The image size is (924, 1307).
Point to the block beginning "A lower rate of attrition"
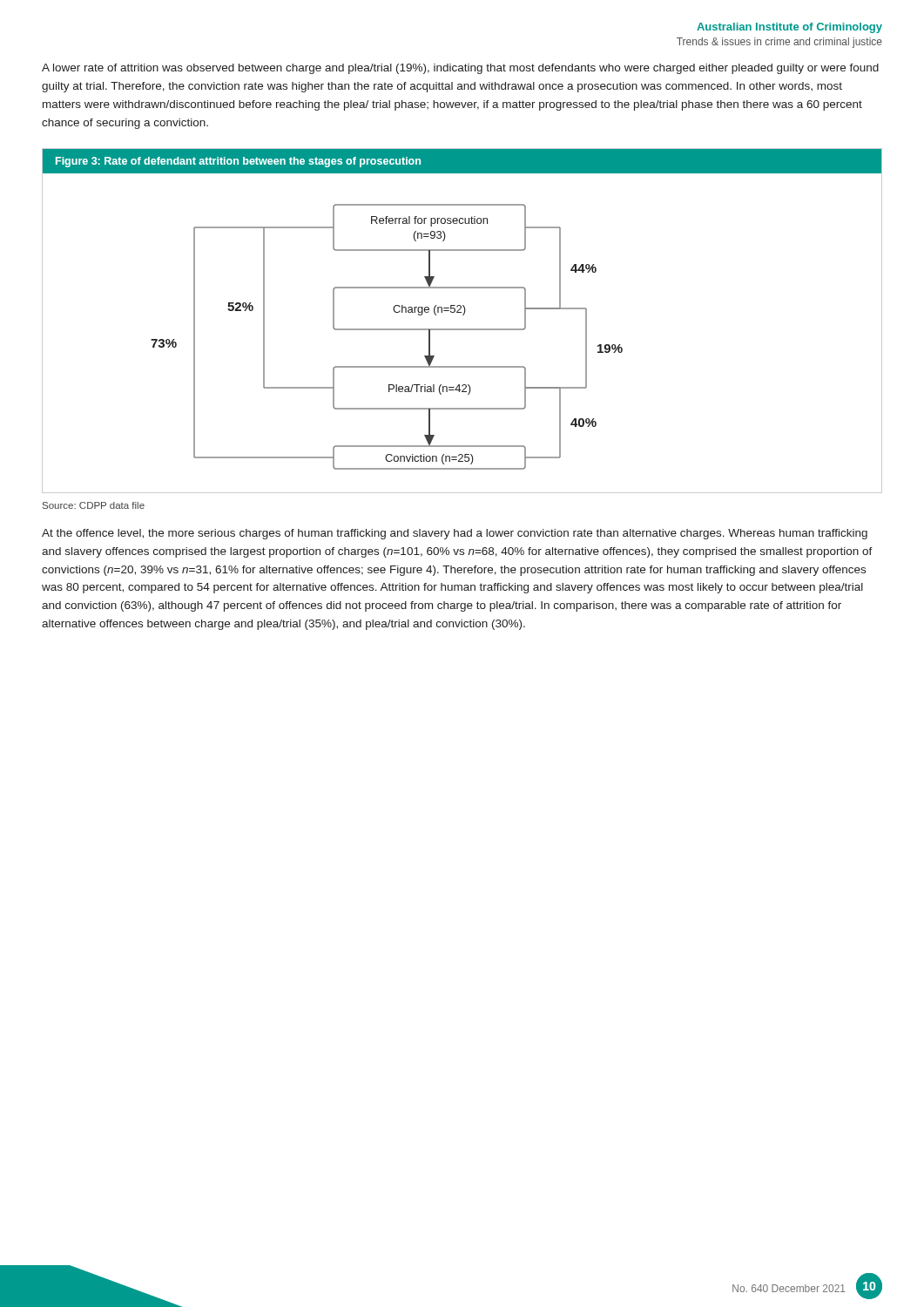[460, 95]
